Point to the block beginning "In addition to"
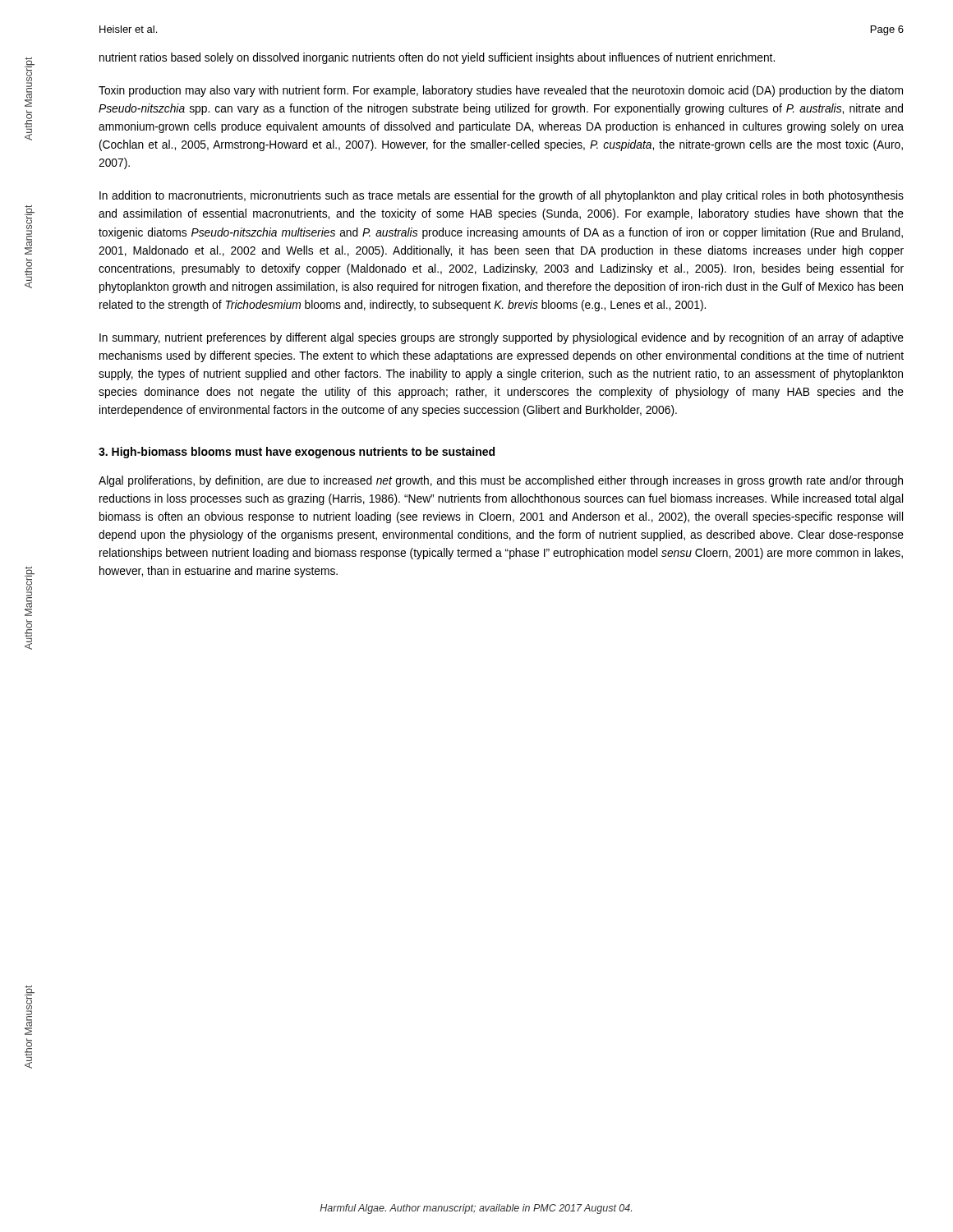This screenshot has height=1232, width=953. 501,251
